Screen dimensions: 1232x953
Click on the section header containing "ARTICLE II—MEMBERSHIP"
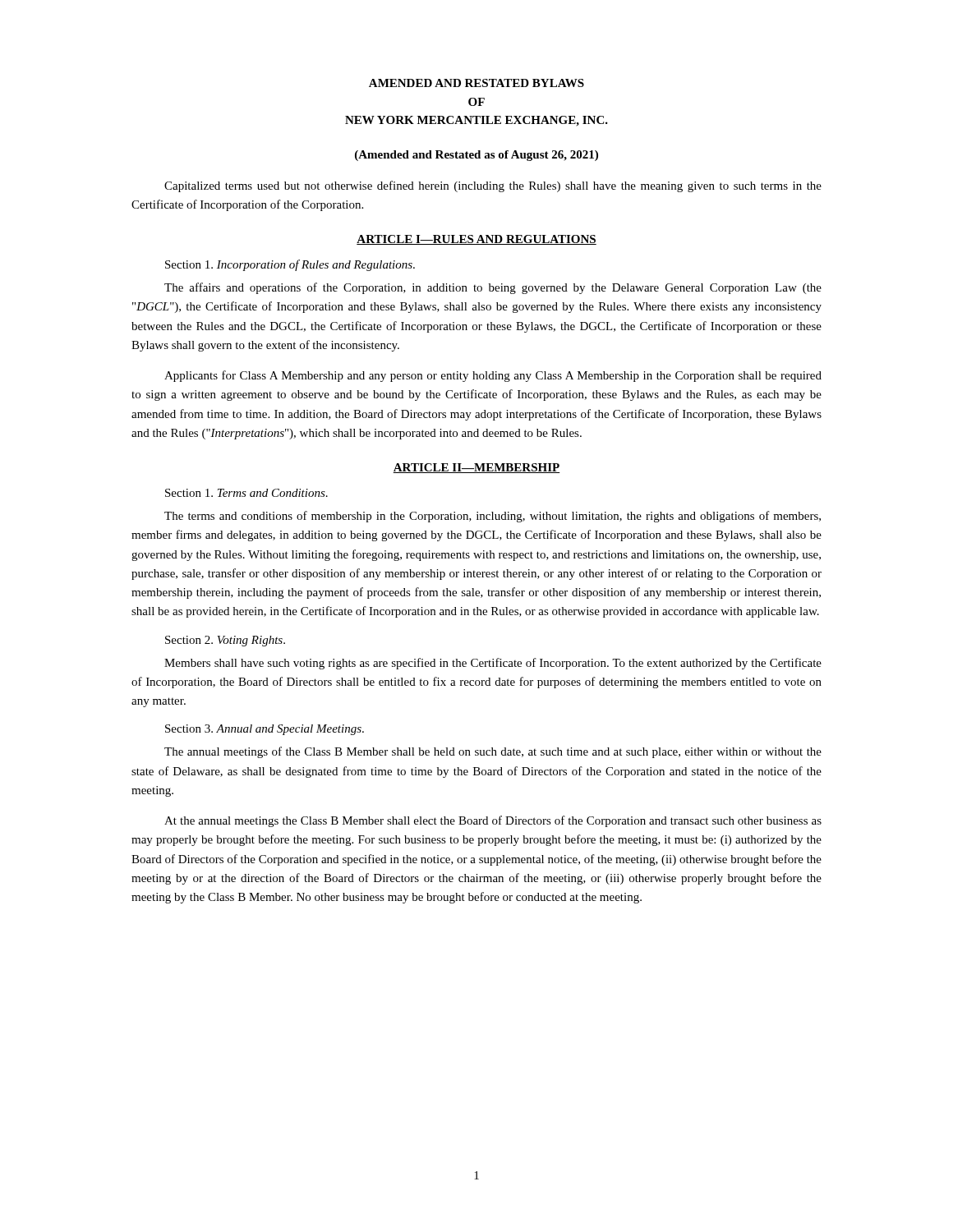click(476, 467)
